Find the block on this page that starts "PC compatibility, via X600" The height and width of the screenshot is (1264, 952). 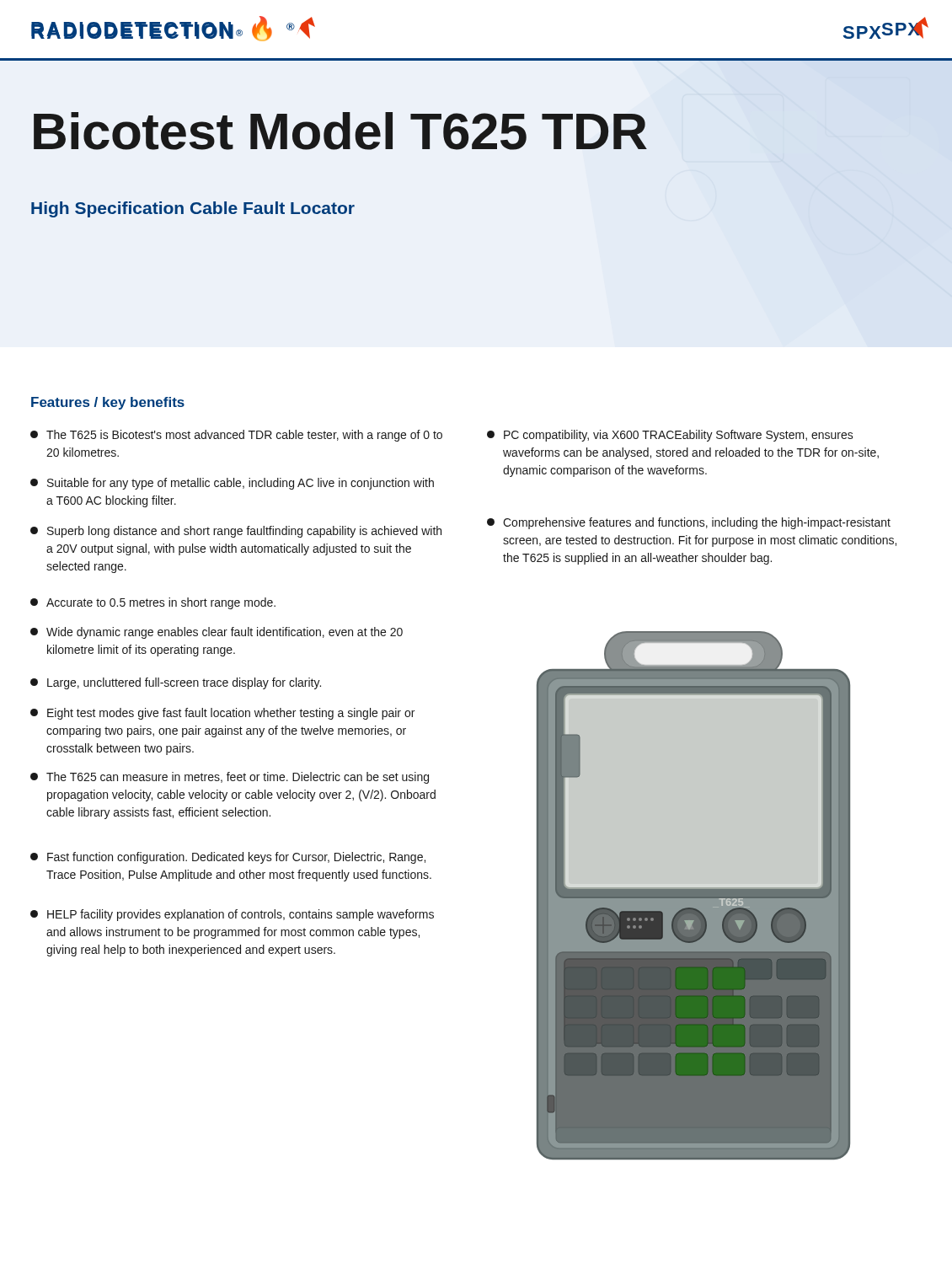pos(698,453)
